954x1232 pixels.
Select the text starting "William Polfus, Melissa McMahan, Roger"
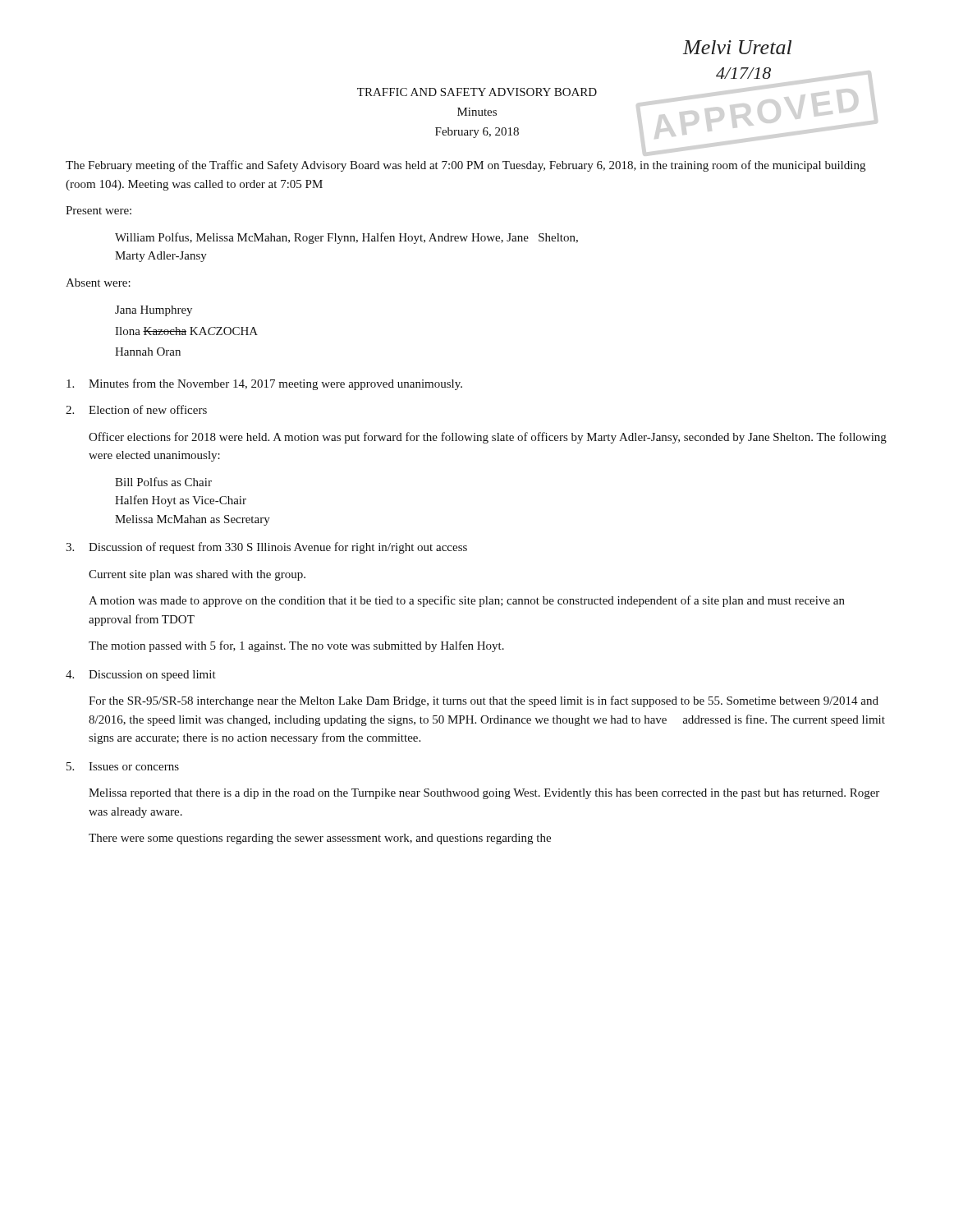point(347,246)
